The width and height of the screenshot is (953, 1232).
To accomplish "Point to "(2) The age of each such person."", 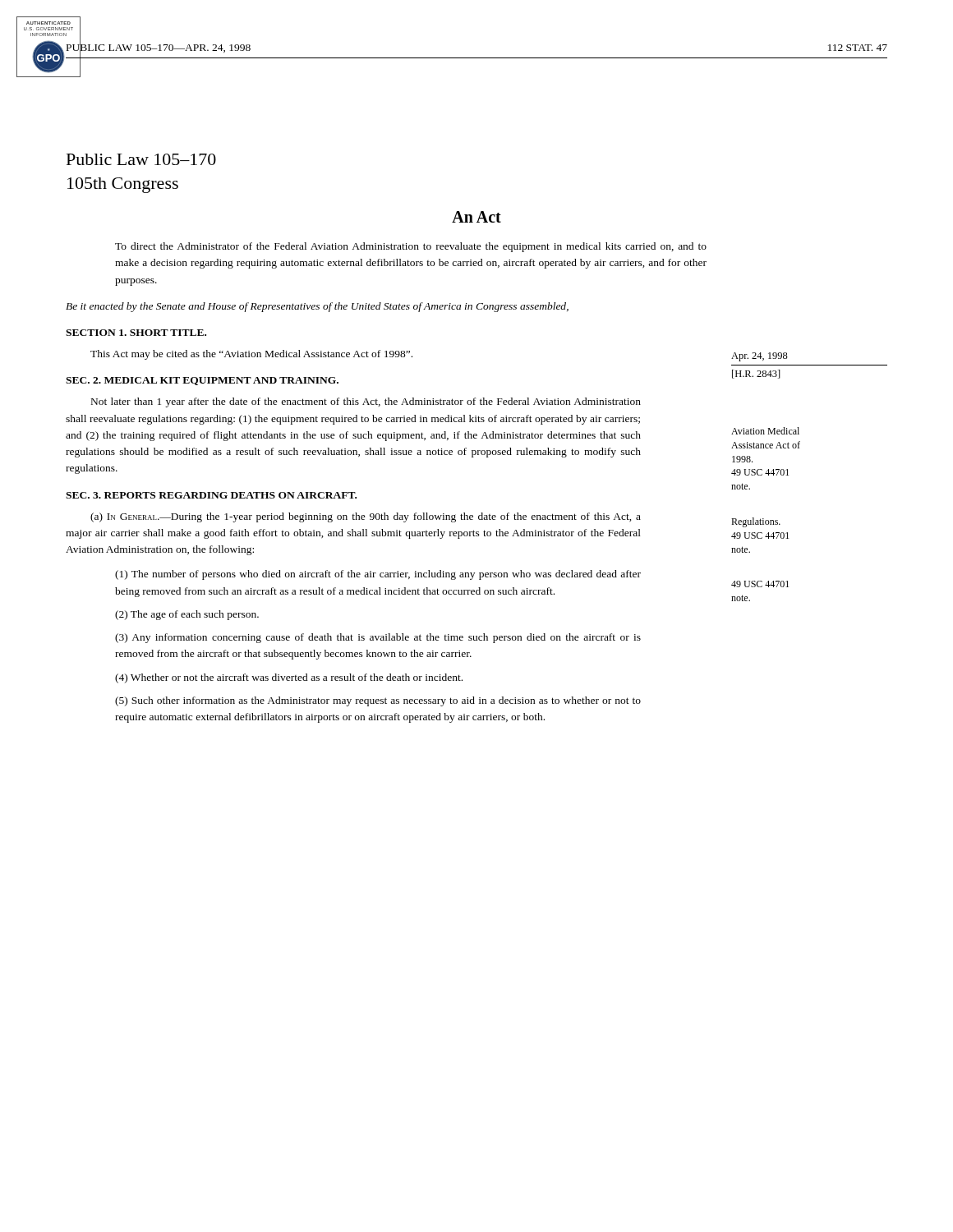I will [187, 614].
